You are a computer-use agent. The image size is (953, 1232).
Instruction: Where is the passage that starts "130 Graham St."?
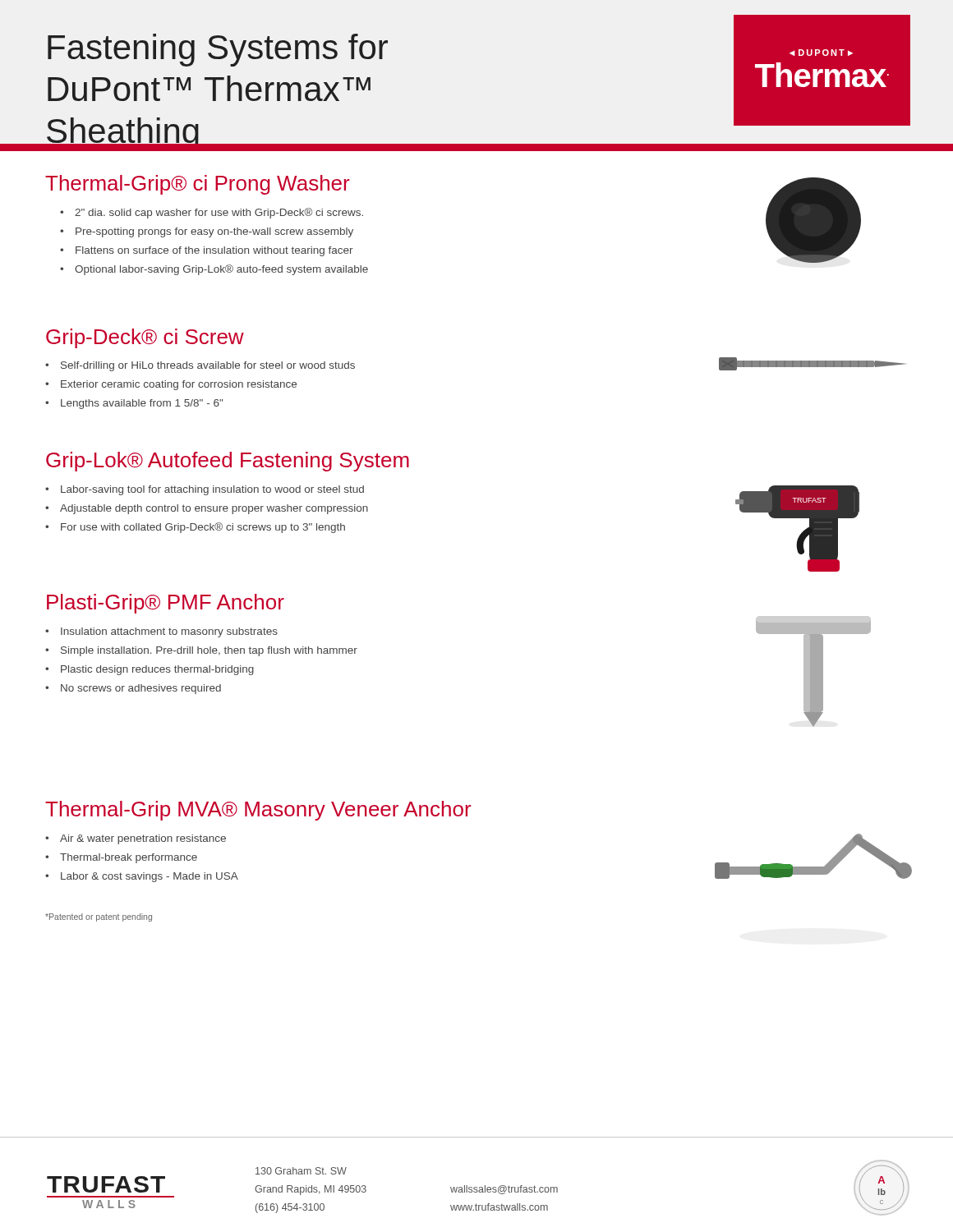pos(311,1189)
